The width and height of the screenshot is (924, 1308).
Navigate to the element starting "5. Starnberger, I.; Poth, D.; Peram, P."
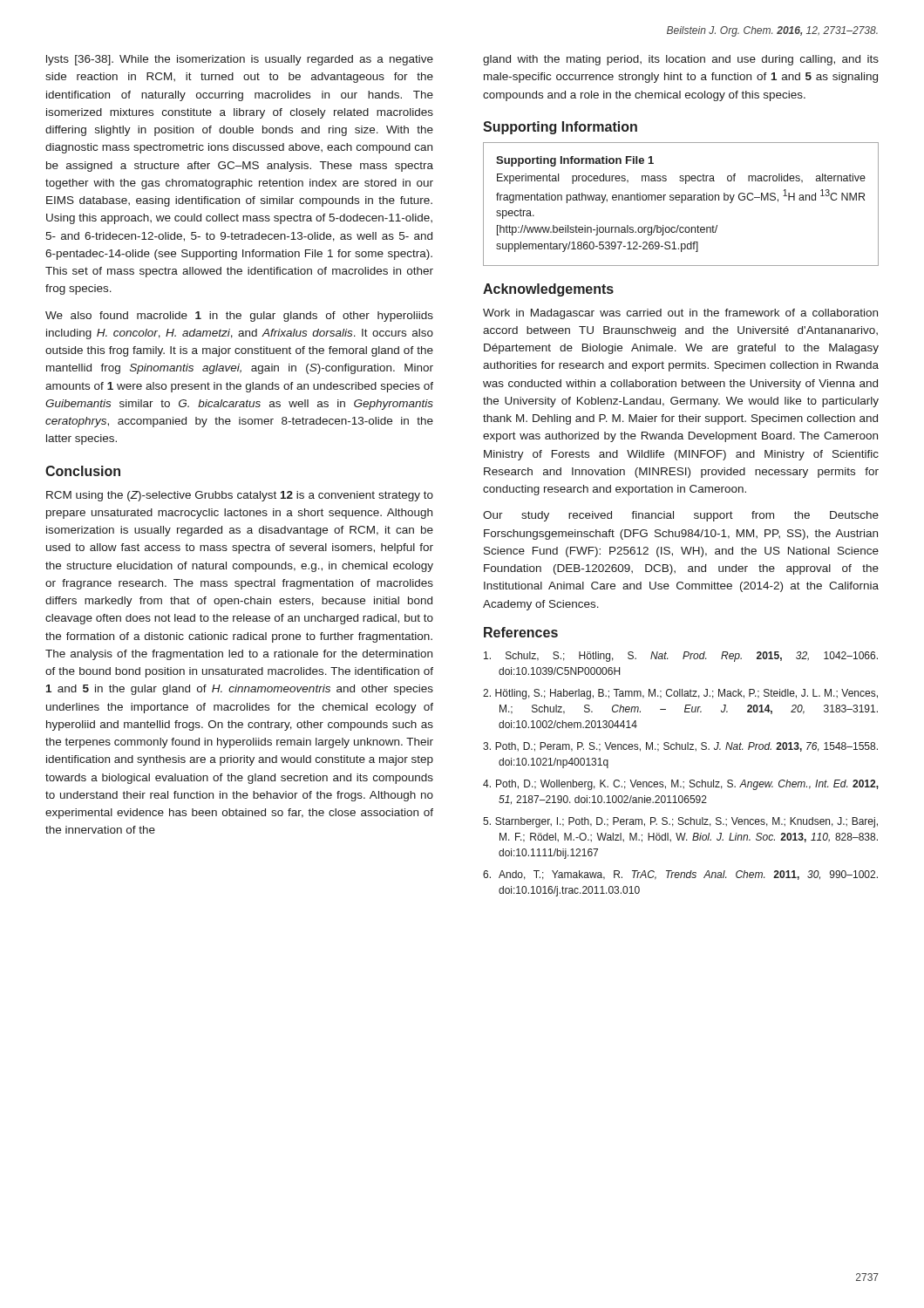click(x=681, y=837)
